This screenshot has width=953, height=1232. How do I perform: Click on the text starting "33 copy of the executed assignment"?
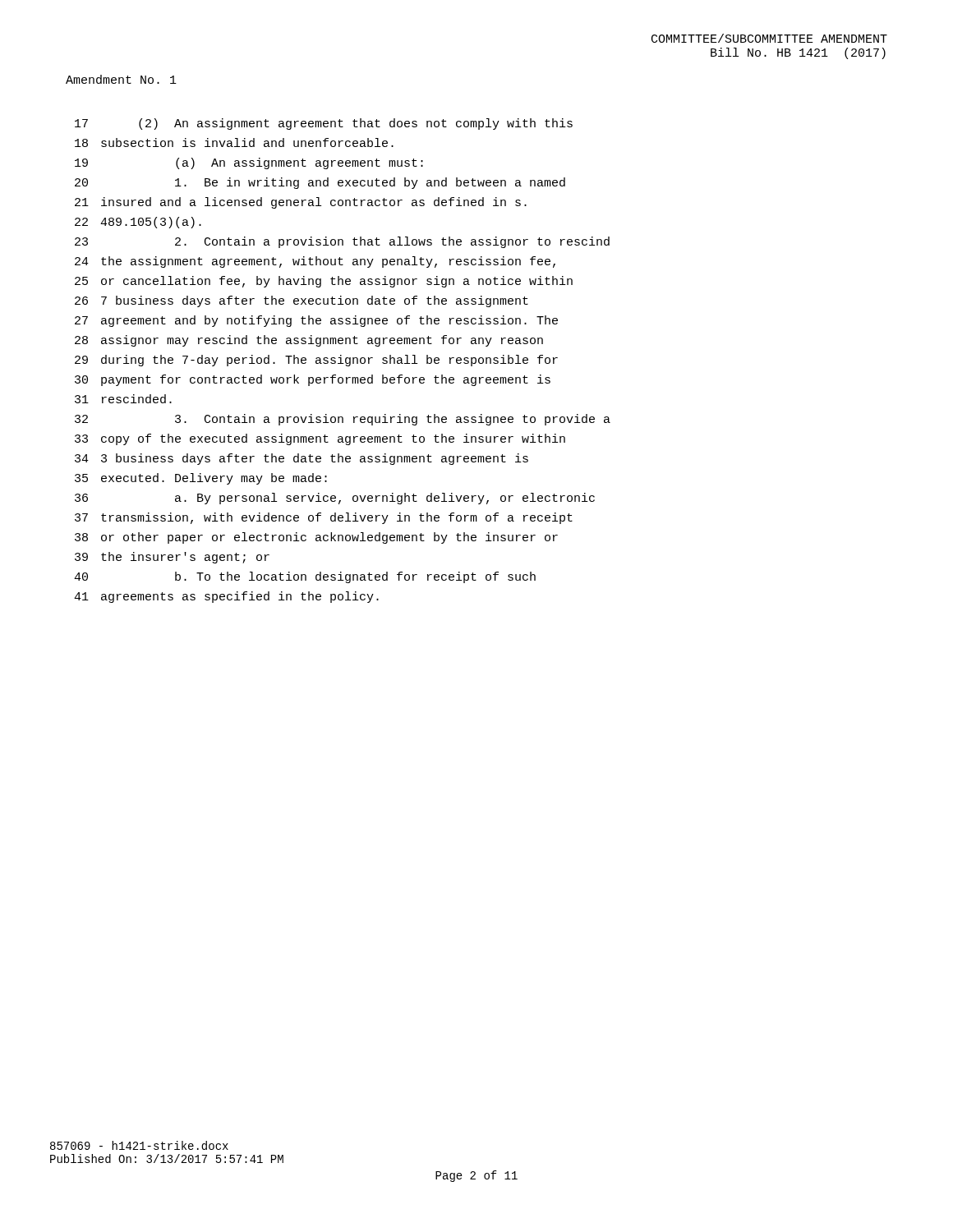pos(476,440)
